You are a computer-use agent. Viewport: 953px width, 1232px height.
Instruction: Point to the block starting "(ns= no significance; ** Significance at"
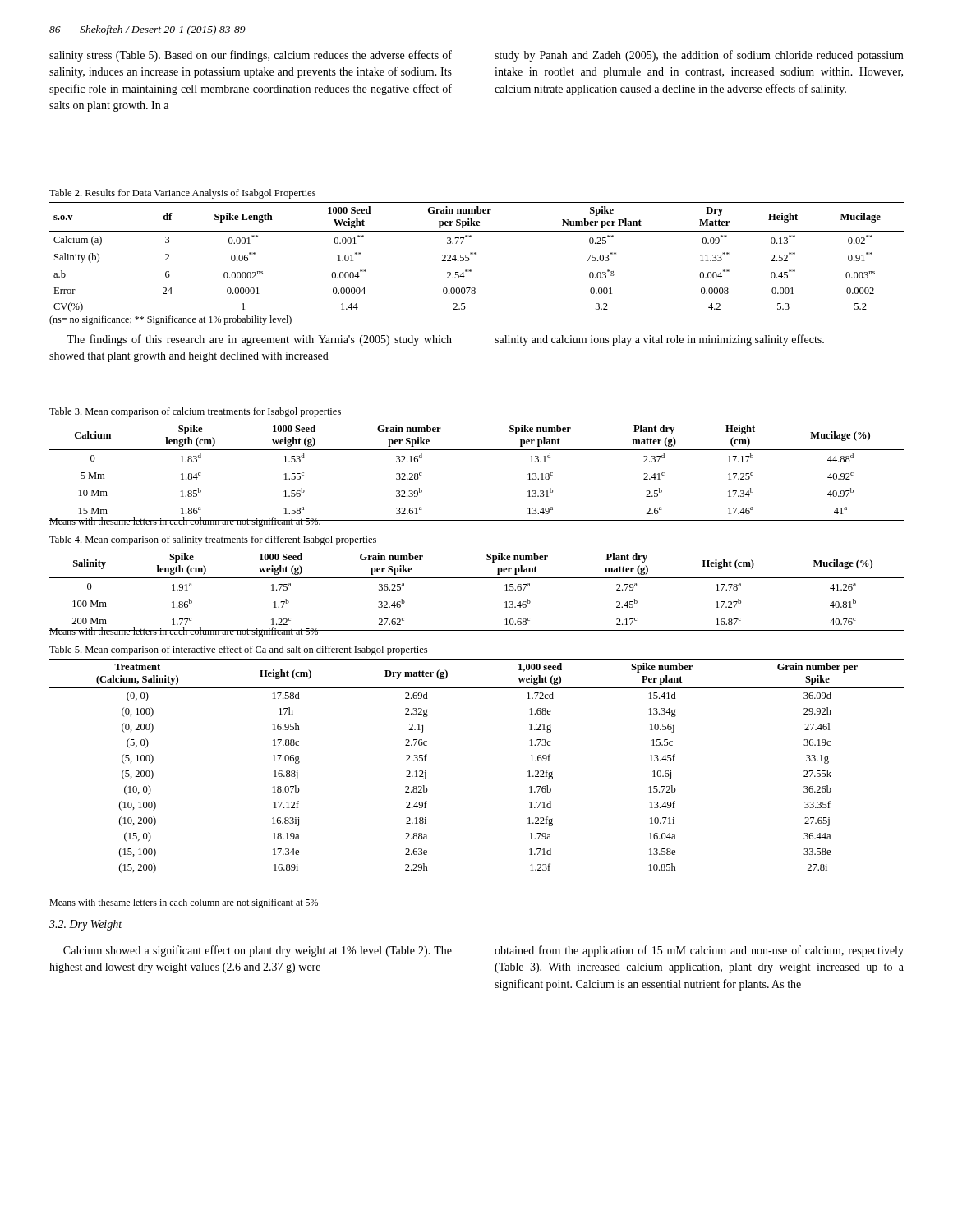171,320
